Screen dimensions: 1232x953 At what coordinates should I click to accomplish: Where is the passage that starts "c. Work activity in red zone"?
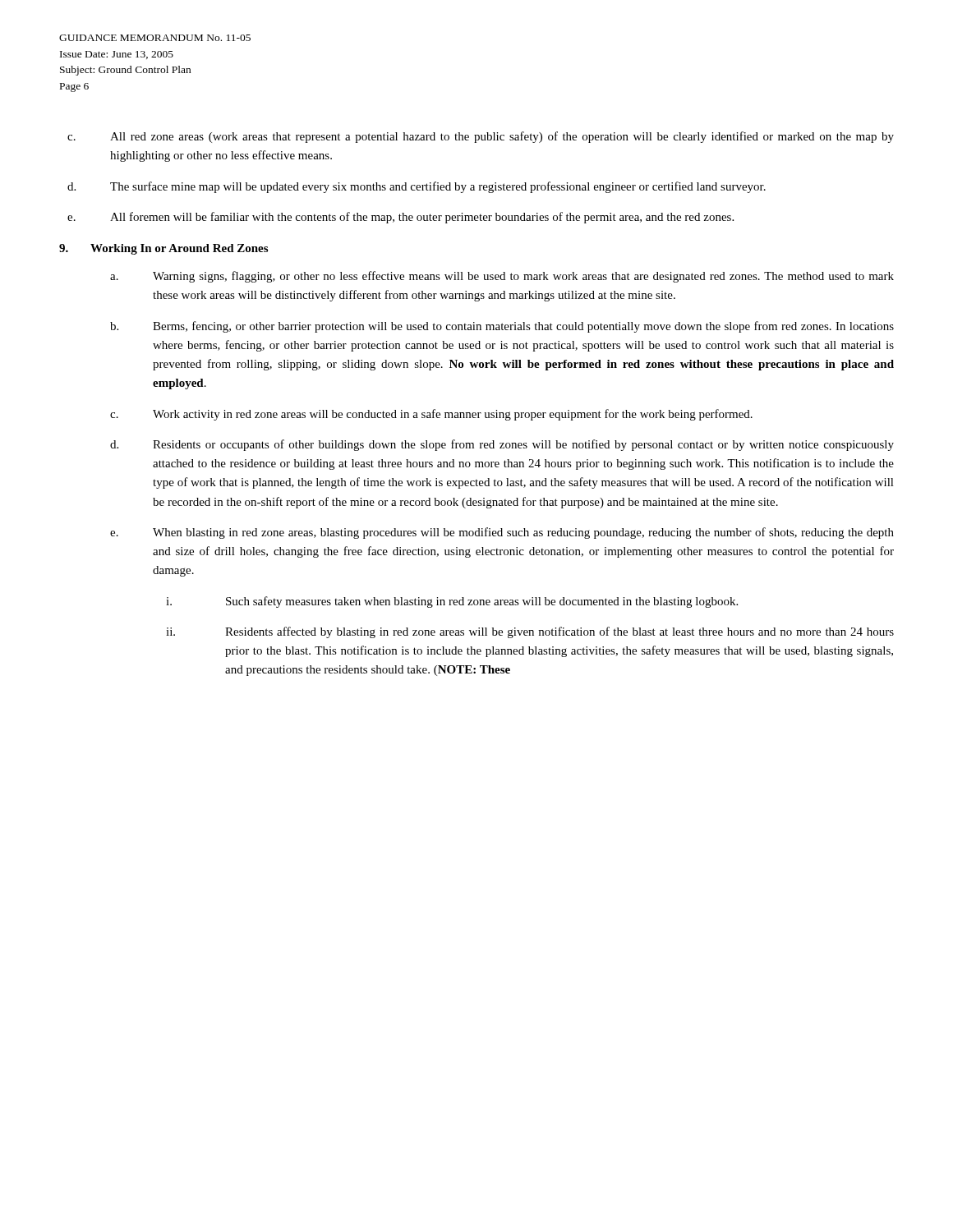(x=498, y=414)
